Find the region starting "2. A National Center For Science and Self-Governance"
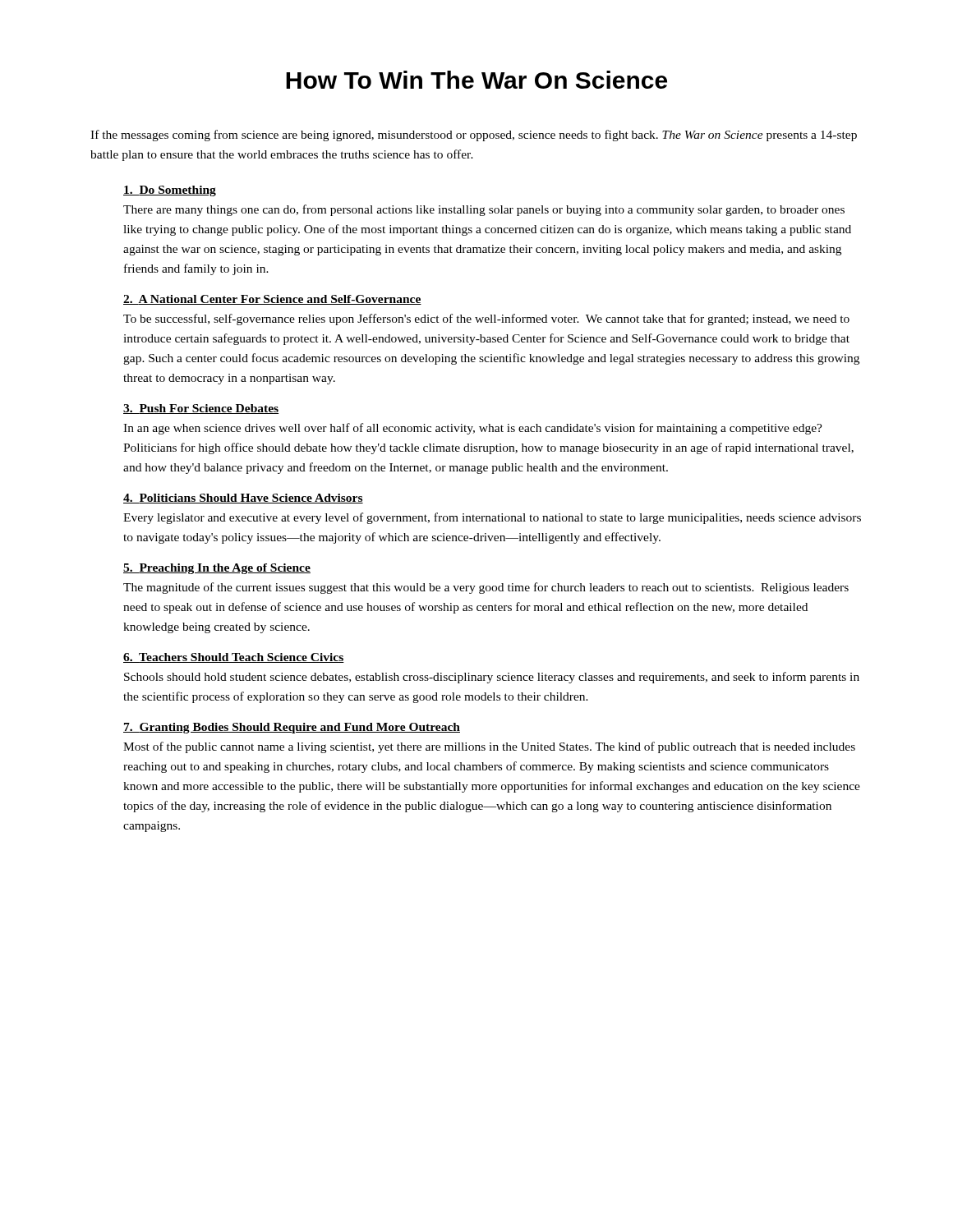Screen dimensions: 1232x953 tap(493, 340)
